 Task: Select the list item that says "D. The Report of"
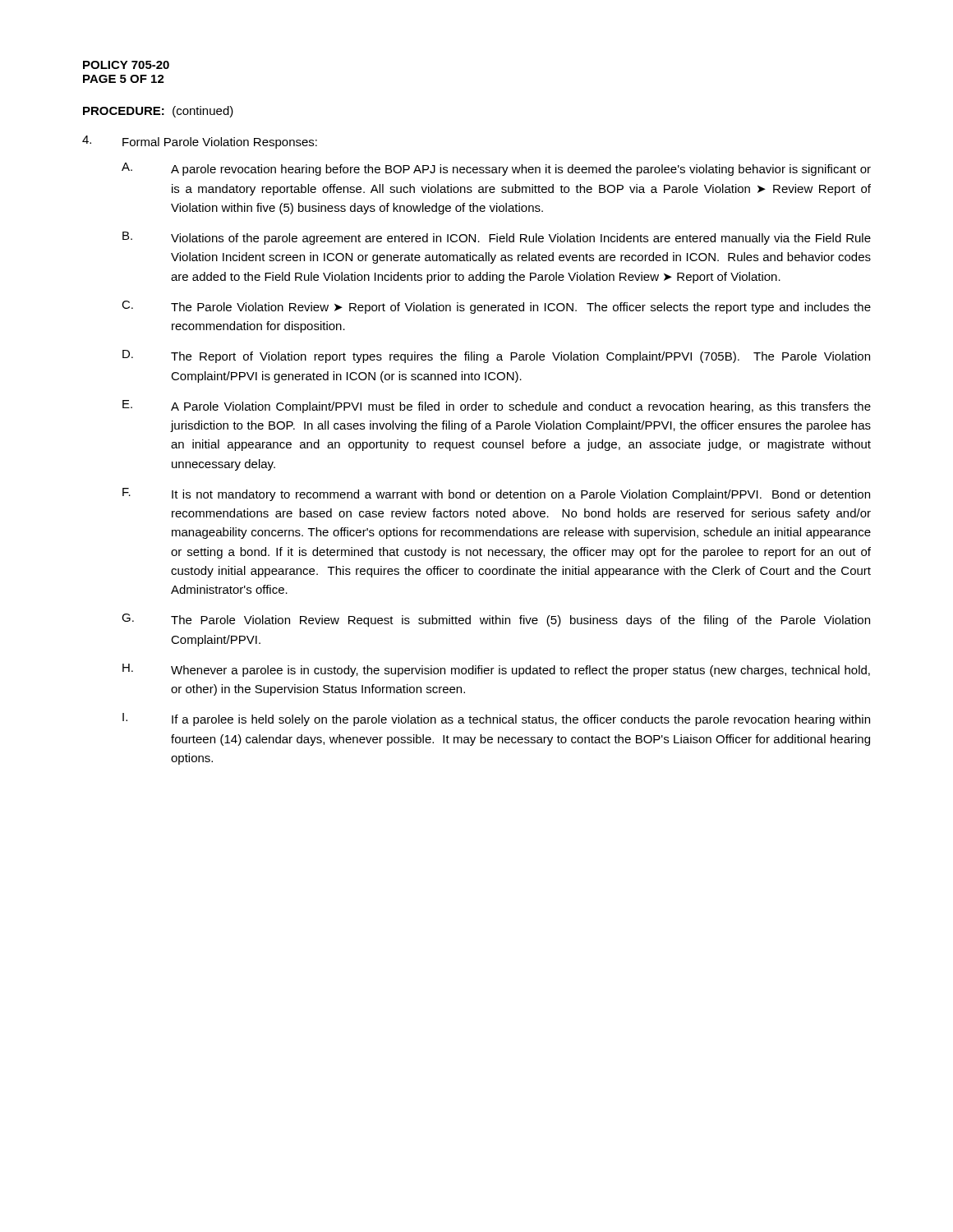[476, 366]
